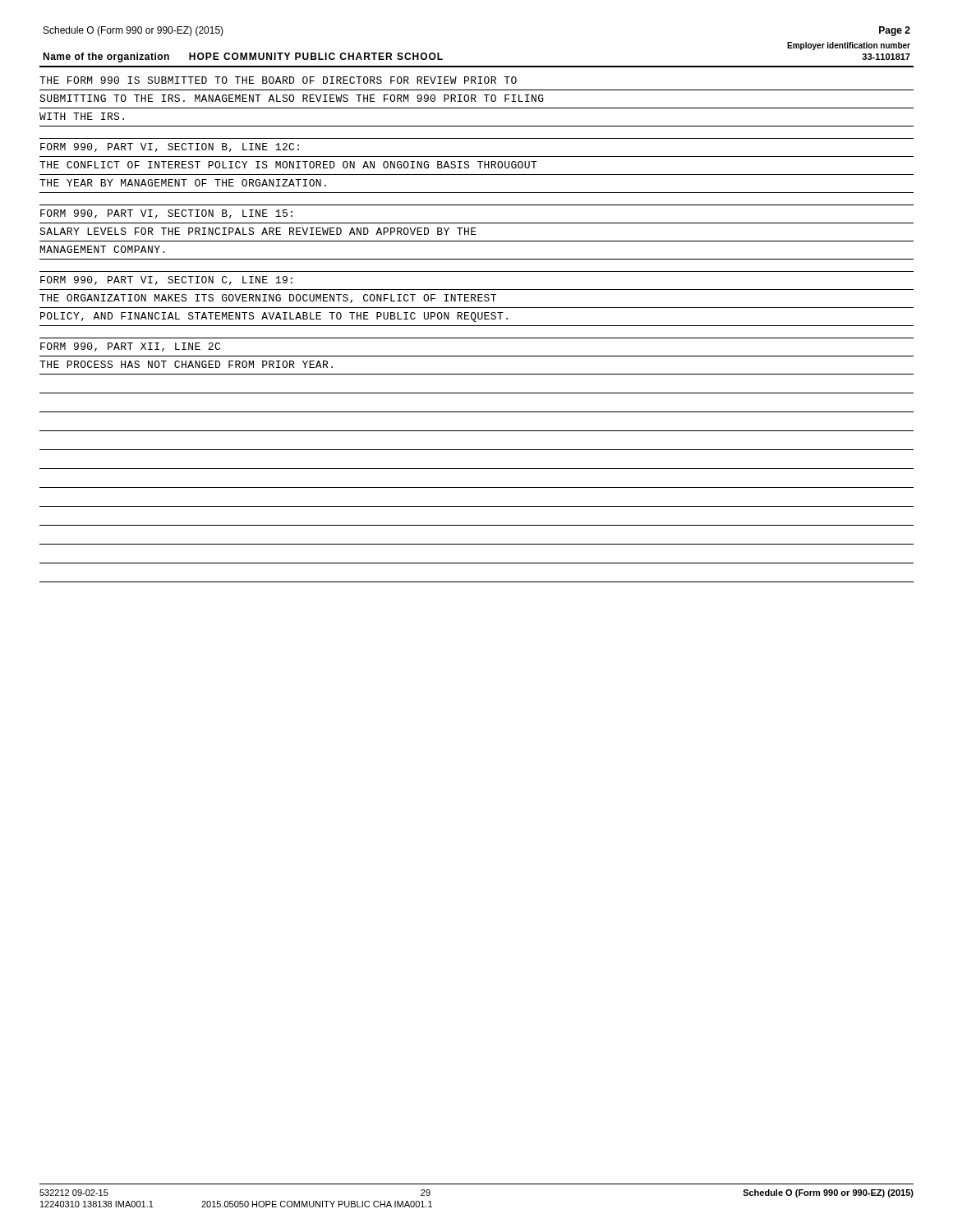Point to the block beginning "THE FORM 990 IS SUBMITTED"
The height and width of the screenshot is (1232, 953).
pos(278,81)
